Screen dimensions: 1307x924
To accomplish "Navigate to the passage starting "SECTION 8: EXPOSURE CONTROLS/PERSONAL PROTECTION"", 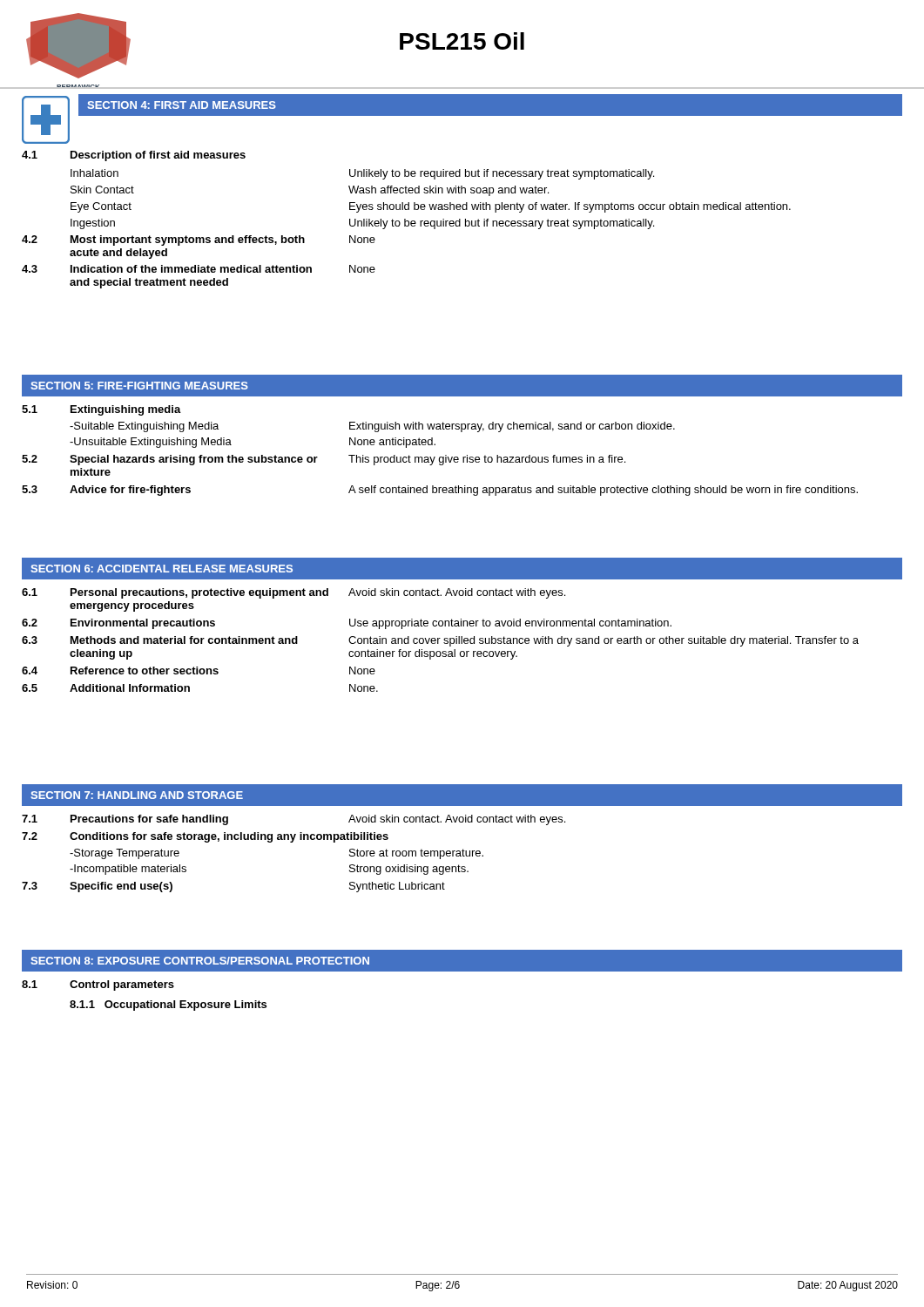I will [x=200, y=961].
